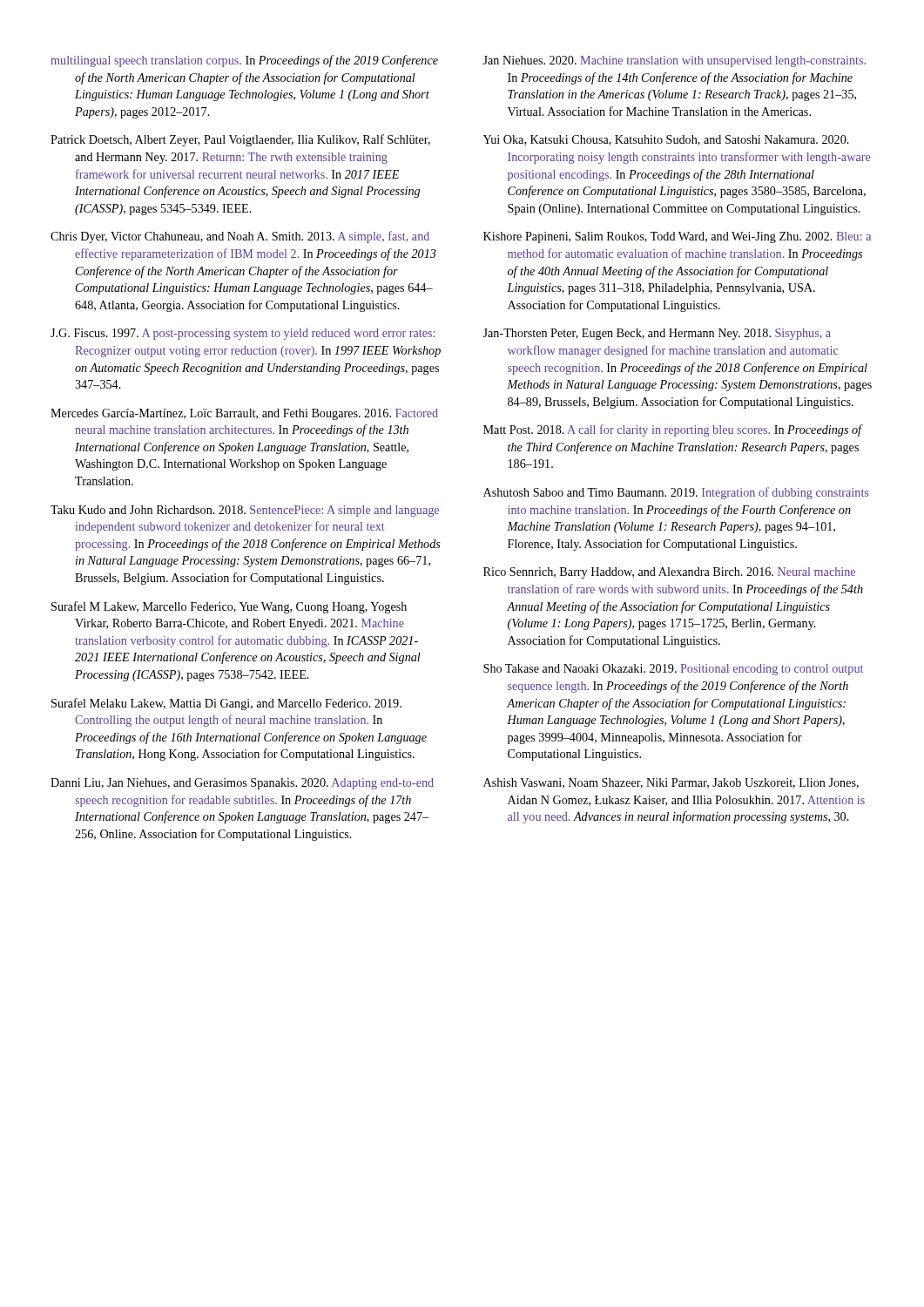
Task: Locate the block of text that opens with "Rico Sennrich, Barry Haddow, and"
Action: click(673, 606)
